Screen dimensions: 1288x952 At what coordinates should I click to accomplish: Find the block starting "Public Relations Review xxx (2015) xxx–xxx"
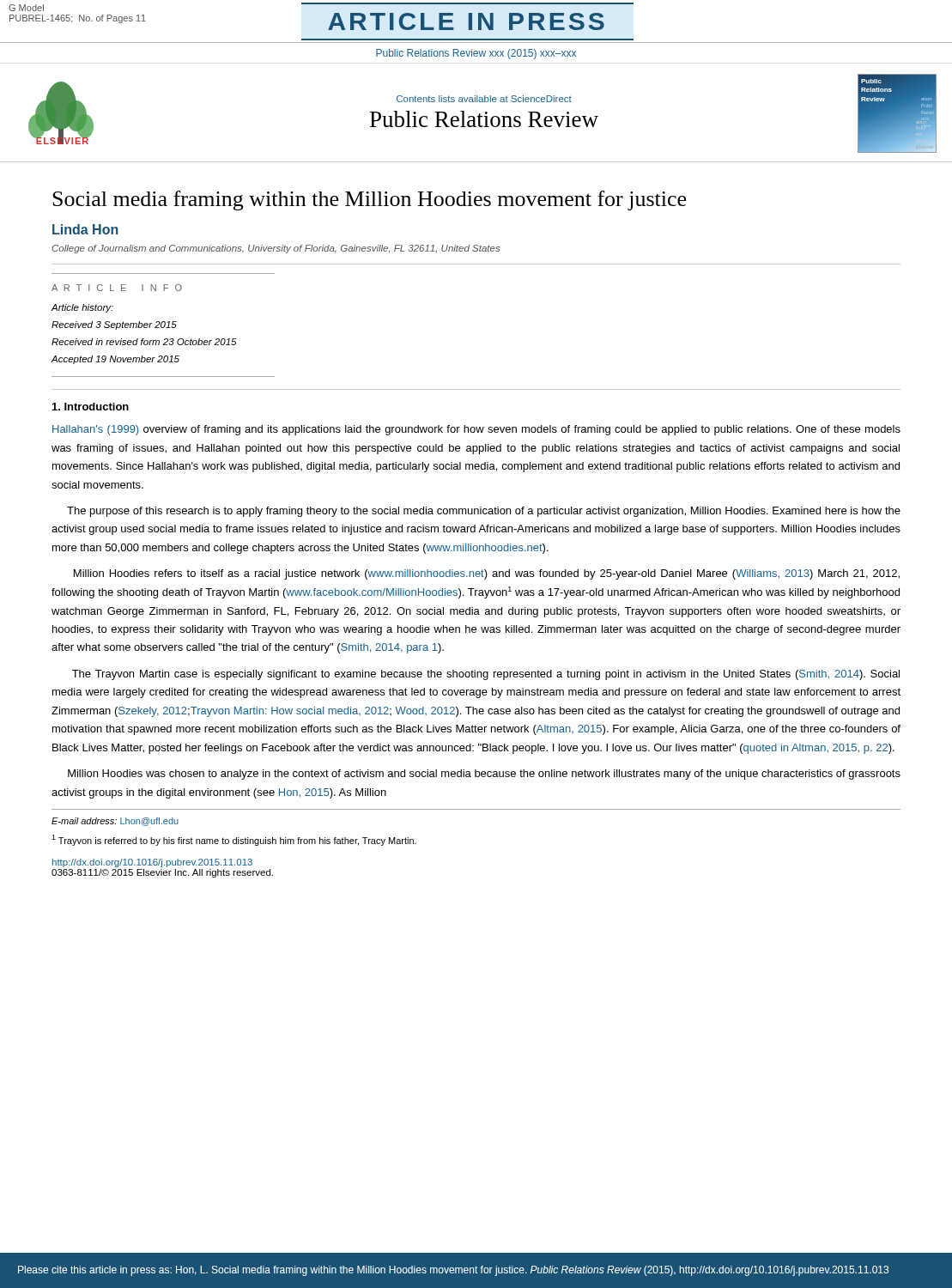tap(476, 53)
